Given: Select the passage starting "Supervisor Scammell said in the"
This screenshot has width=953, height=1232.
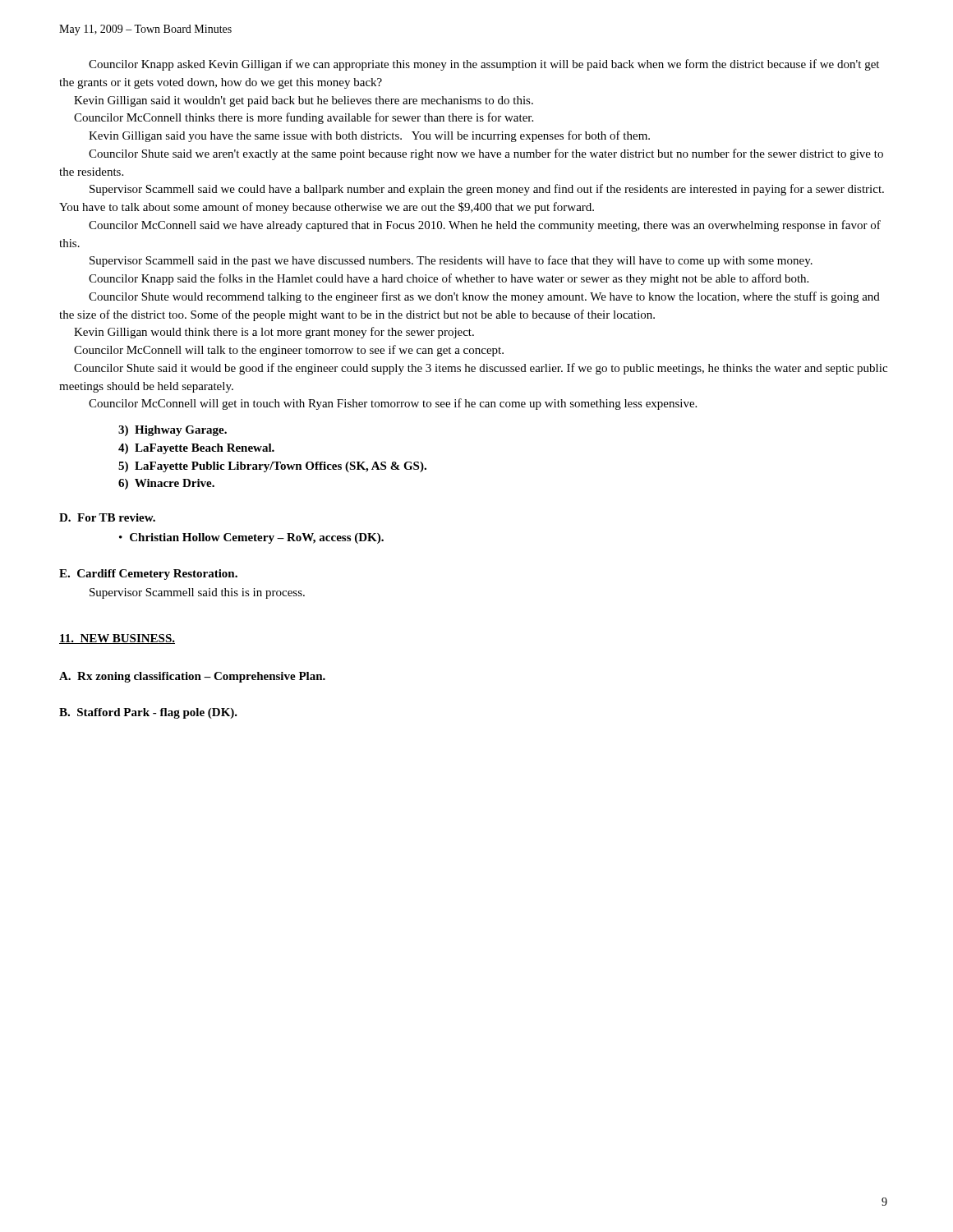Looking at the screenshot, I should click(x=451, y=261).
